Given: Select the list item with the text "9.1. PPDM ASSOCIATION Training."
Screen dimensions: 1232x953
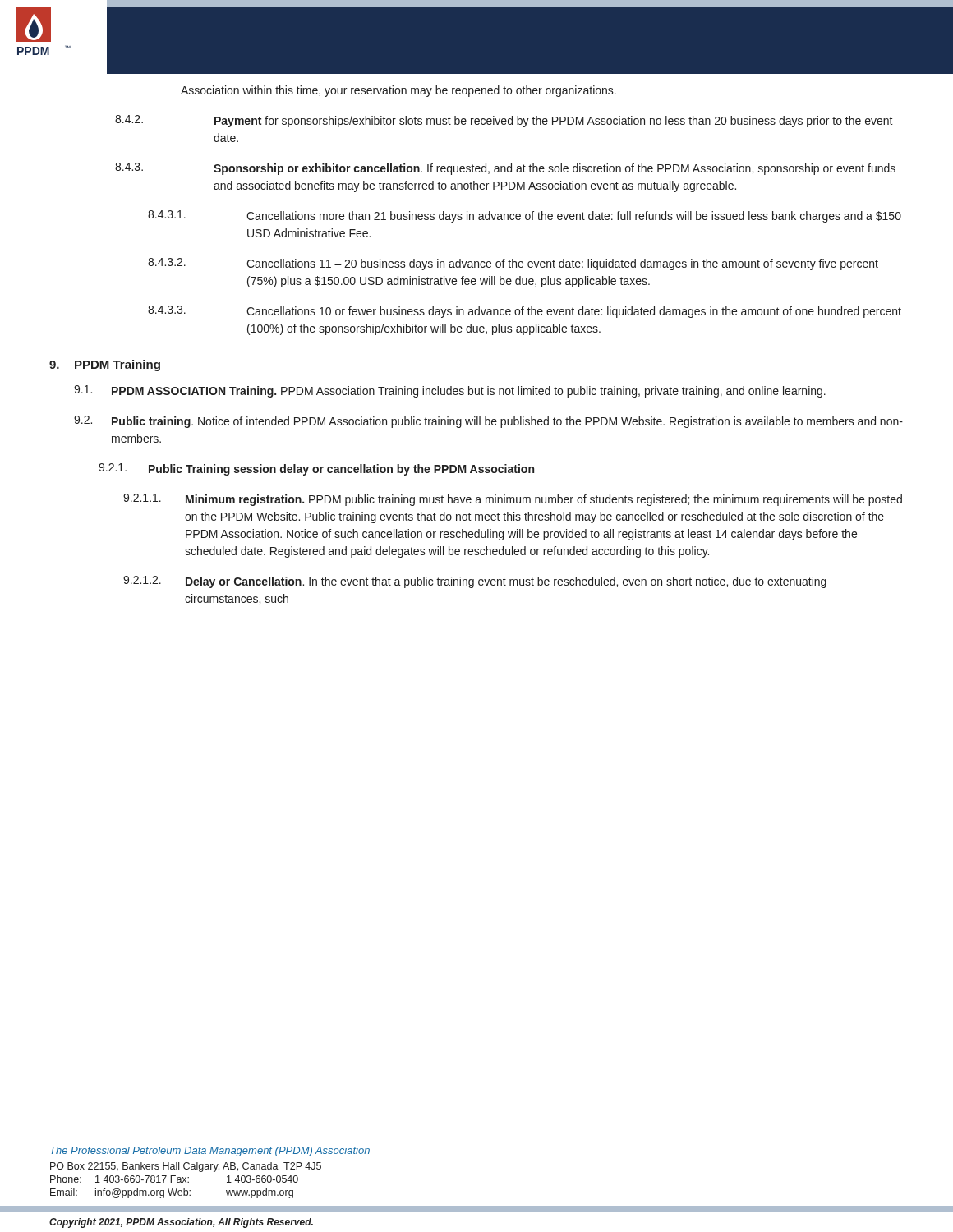Looking at the screenshot, I should (489, 391).
